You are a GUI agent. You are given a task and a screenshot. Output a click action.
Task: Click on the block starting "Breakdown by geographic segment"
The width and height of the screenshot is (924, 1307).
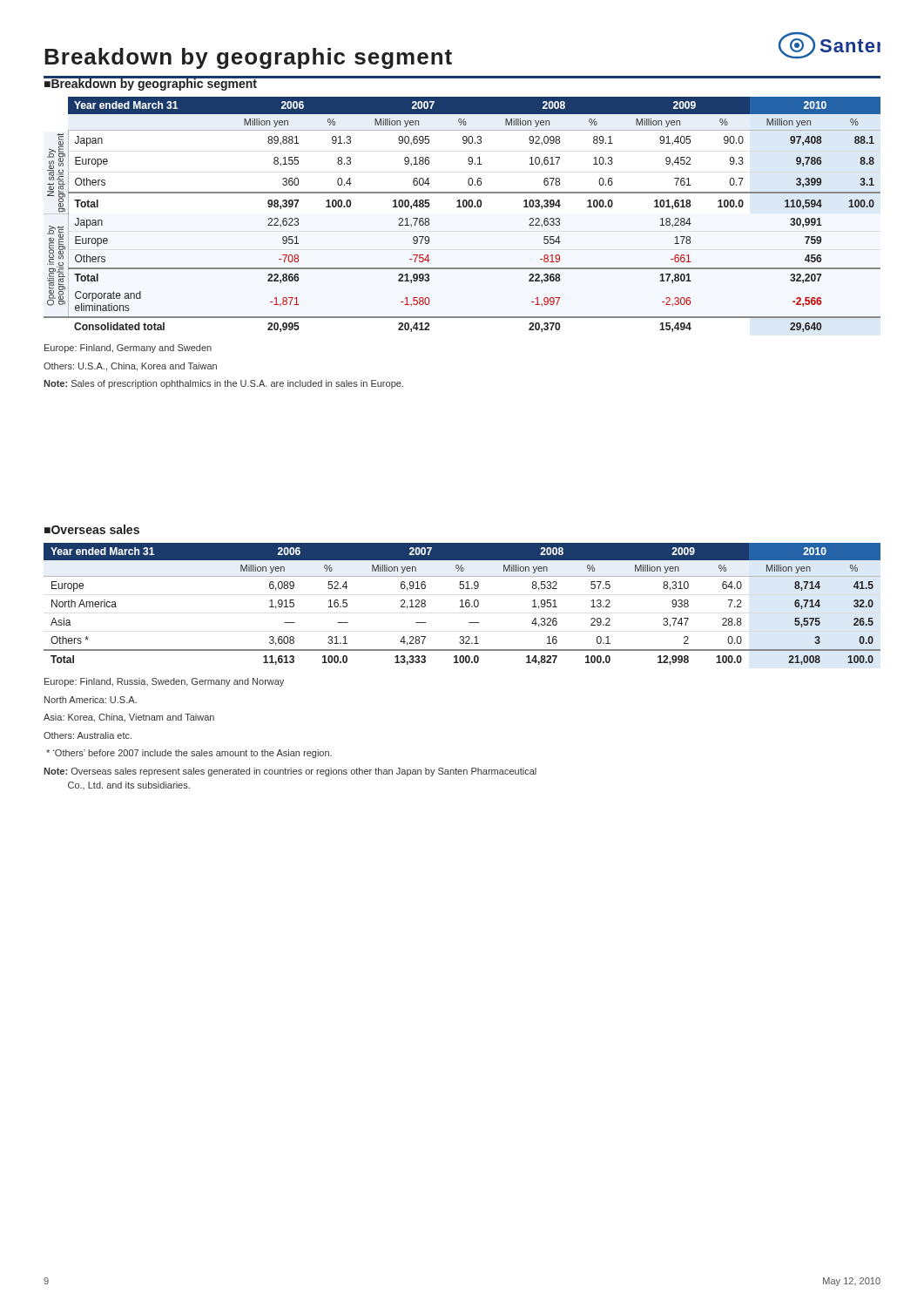[248, 57]
